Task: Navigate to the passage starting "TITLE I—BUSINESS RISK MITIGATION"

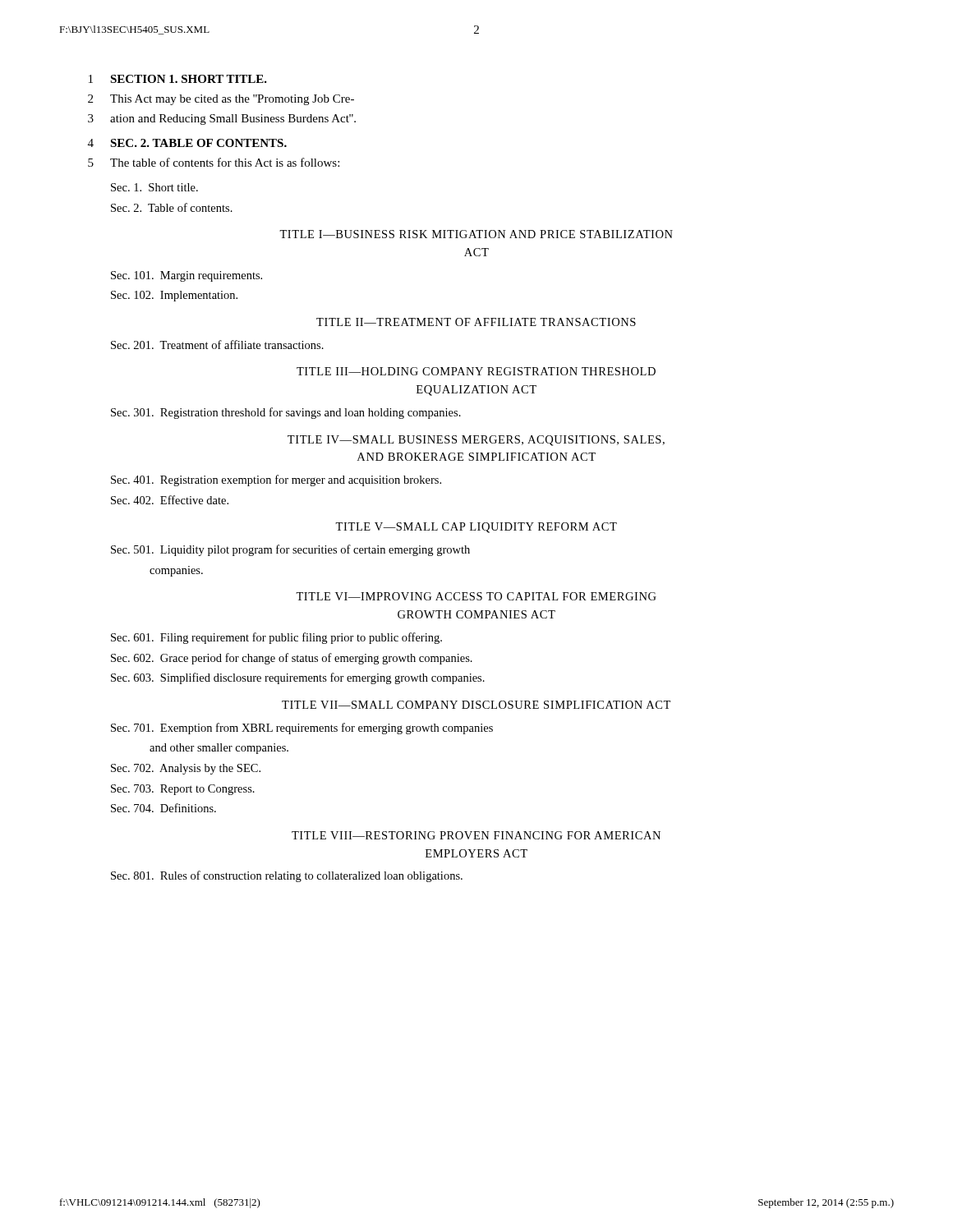Action: click(x=476, y=243)
